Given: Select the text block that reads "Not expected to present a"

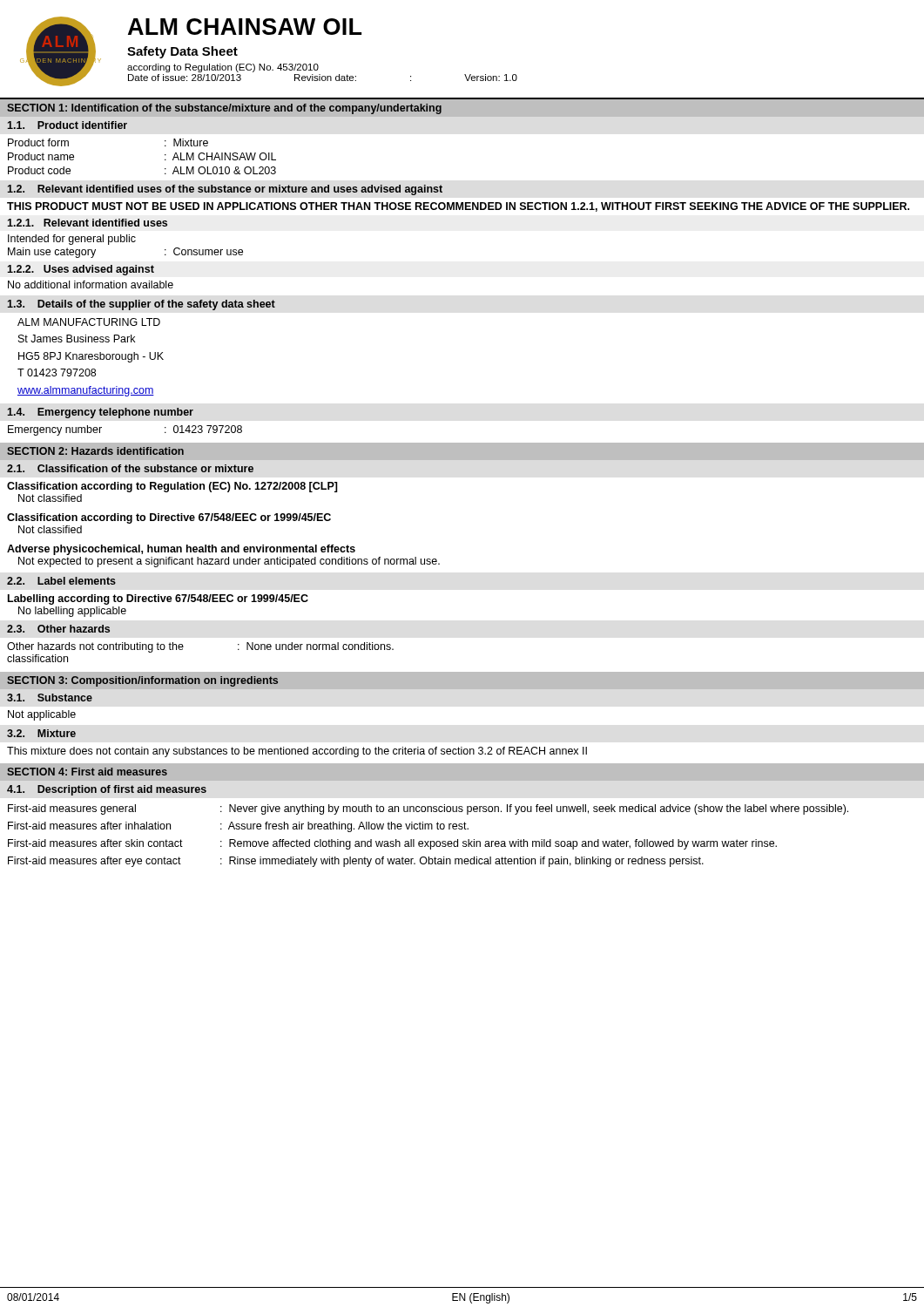Looking at the screenshot, I should 229,561.
